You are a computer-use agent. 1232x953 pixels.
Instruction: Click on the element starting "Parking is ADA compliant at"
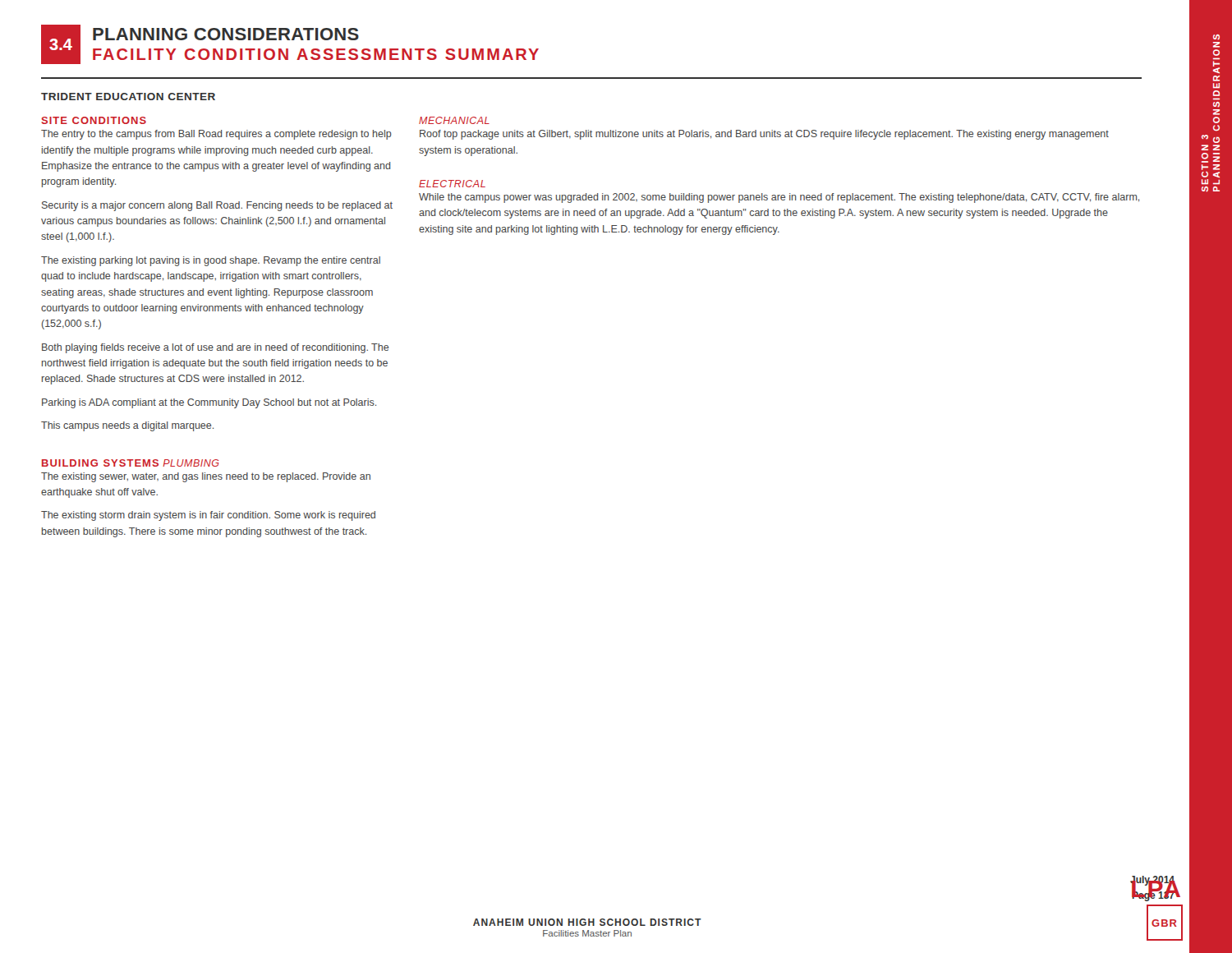[209, 402]
